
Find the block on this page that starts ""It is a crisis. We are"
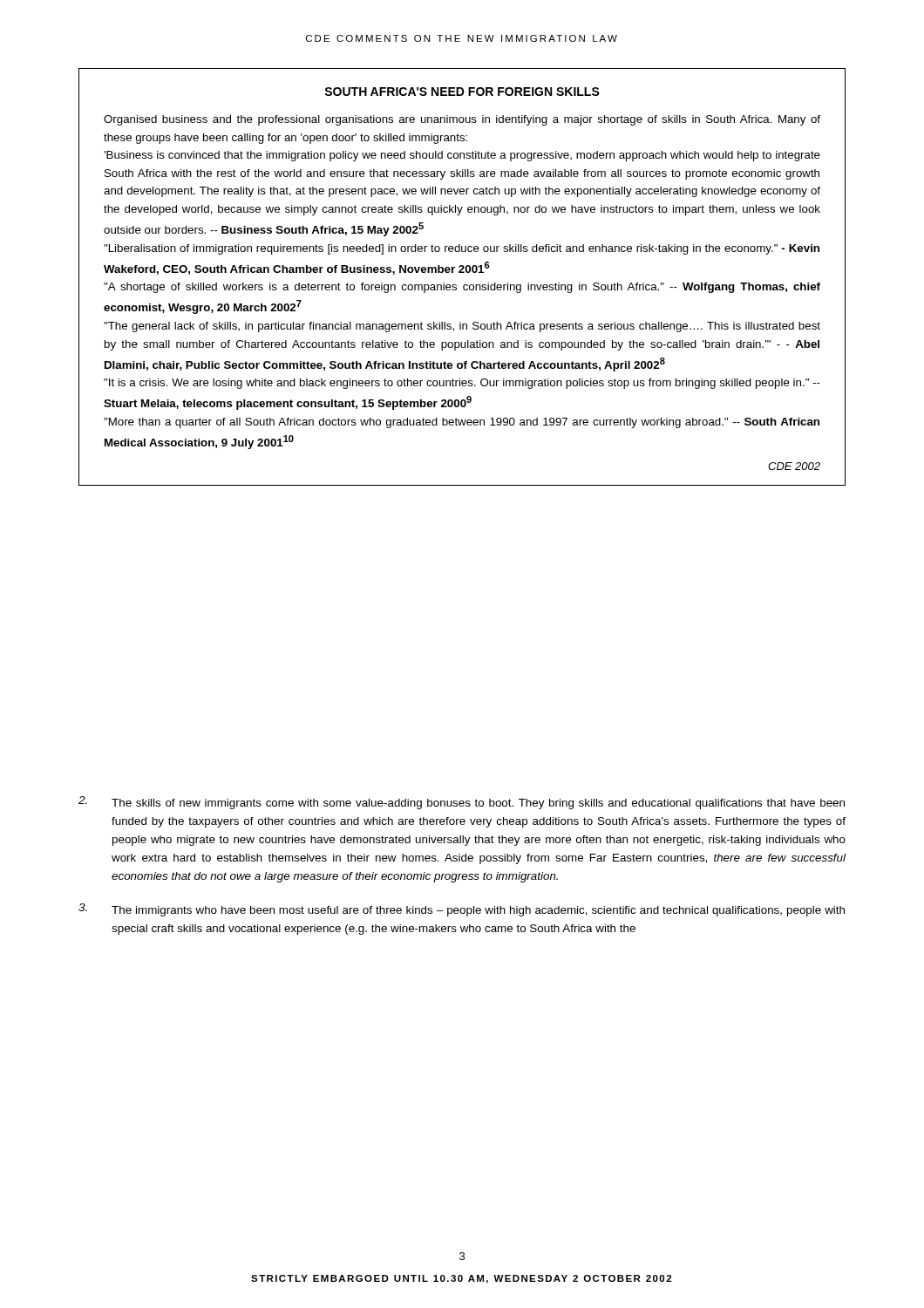click(x=462, y=394)
